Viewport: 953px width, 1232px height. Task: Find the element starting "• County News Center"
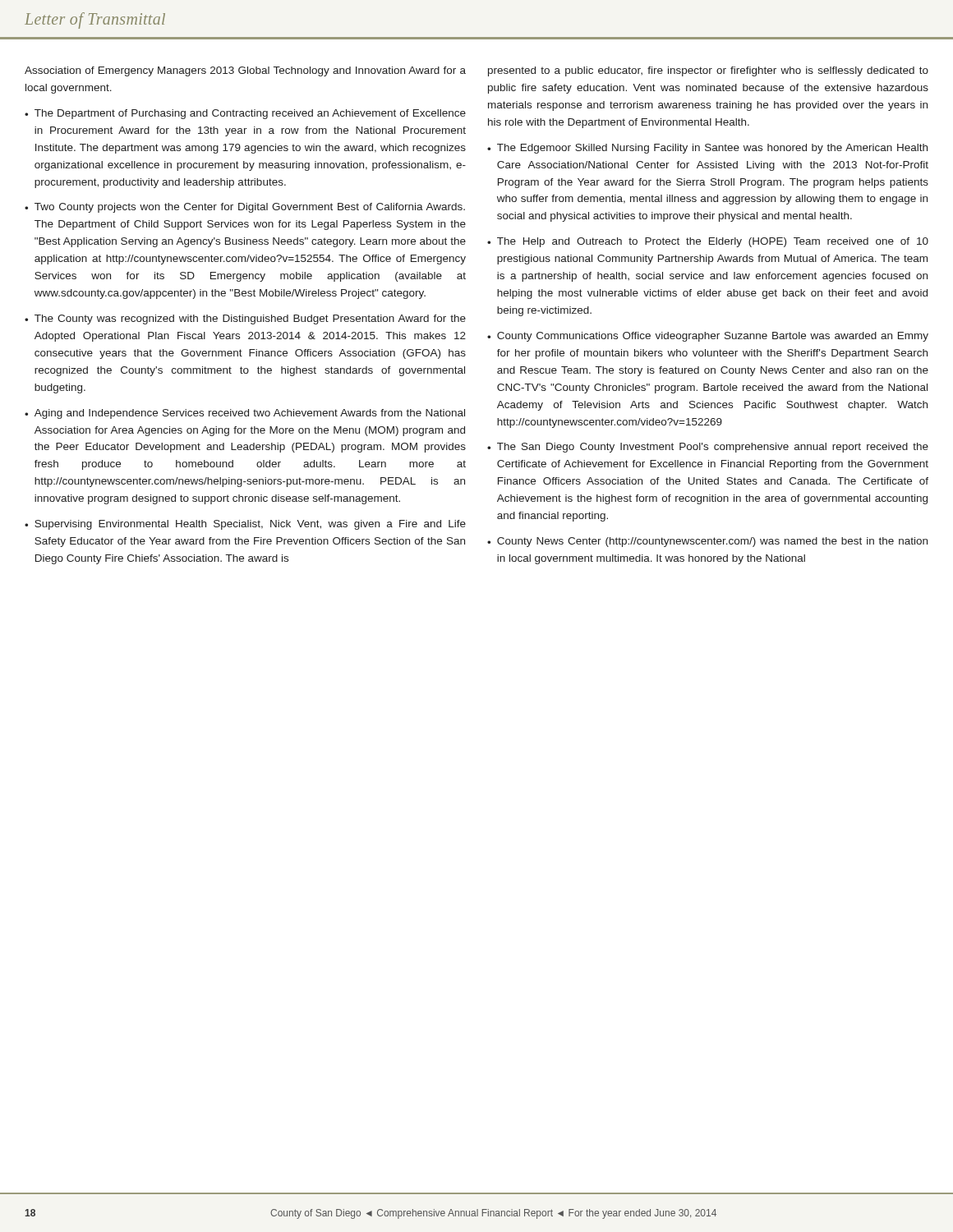point(708,550)
